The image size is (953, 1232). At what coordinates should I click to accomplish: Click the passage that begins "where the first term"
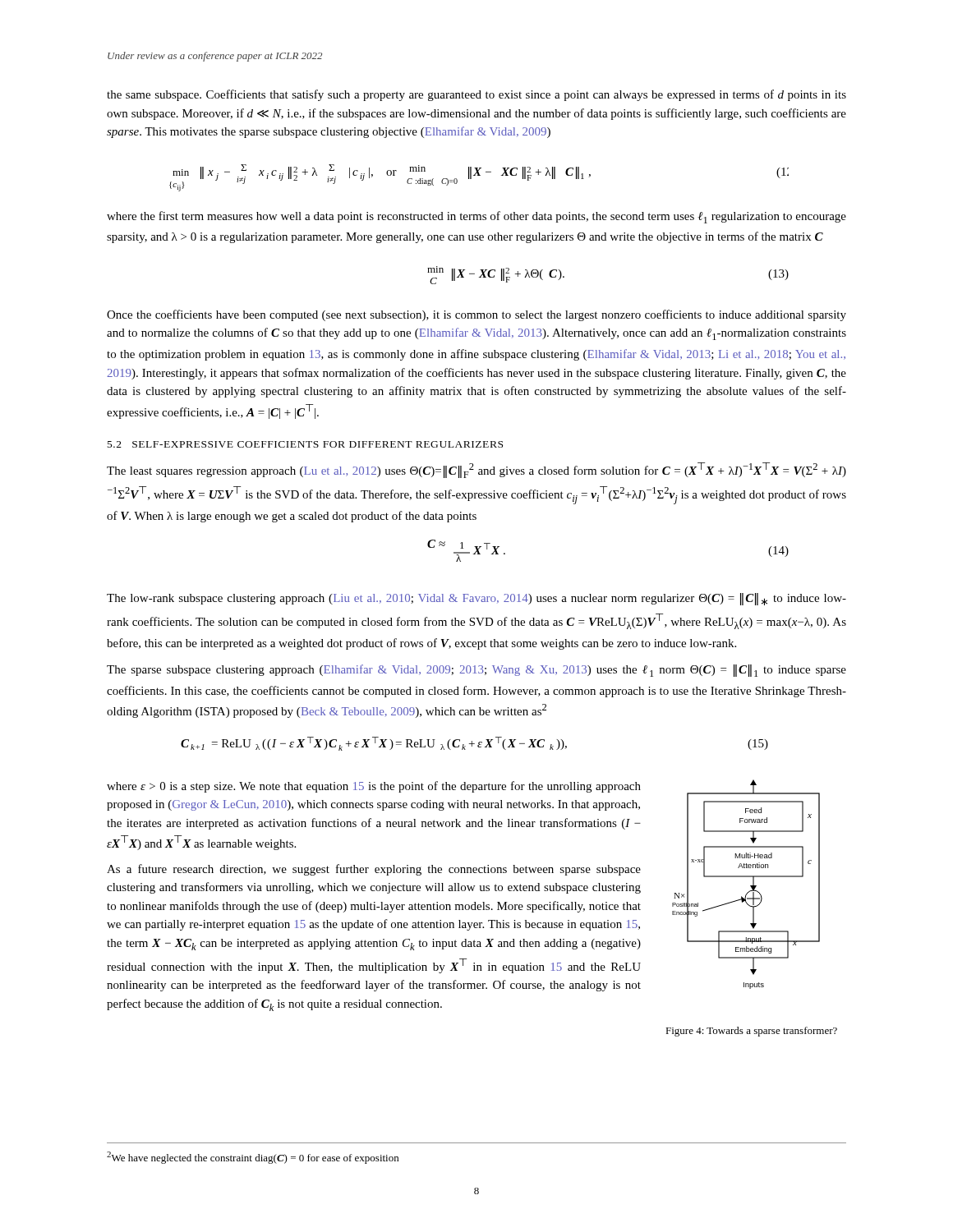pos(476,226)
